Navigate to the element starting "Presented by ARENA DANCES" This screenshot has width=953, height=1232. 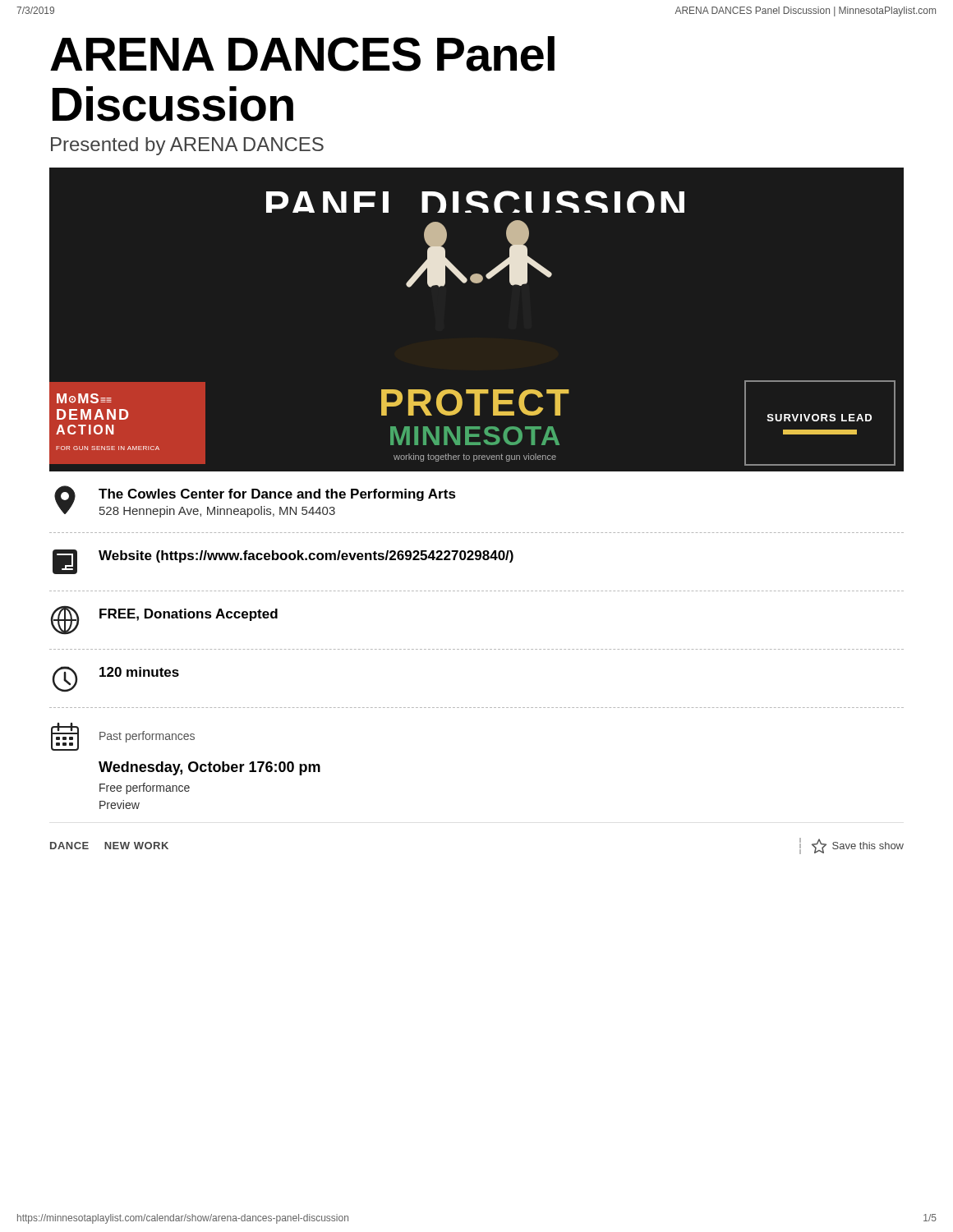pos(187,144)
